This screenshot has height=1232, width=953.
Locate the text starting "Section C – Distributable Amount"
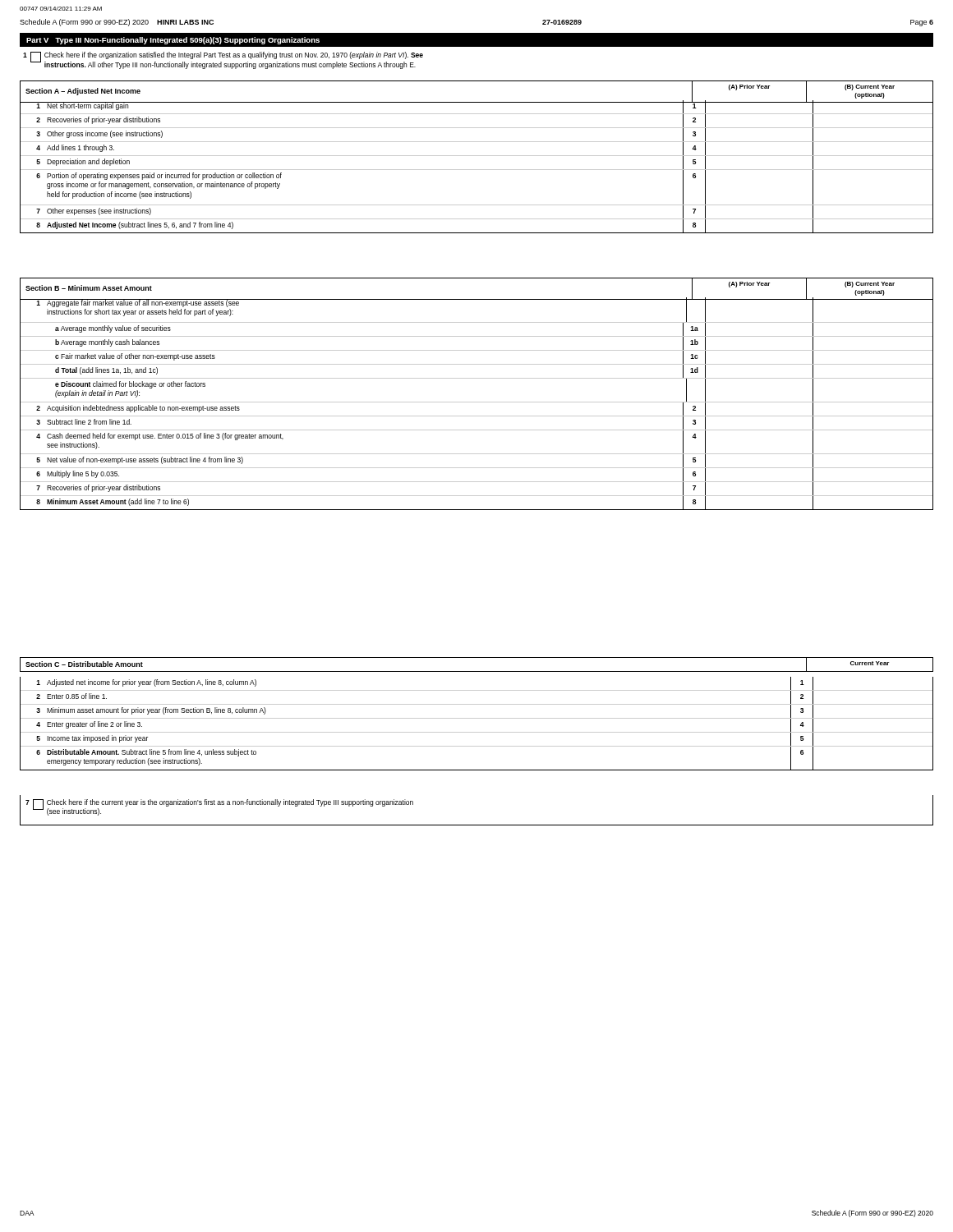84,664
